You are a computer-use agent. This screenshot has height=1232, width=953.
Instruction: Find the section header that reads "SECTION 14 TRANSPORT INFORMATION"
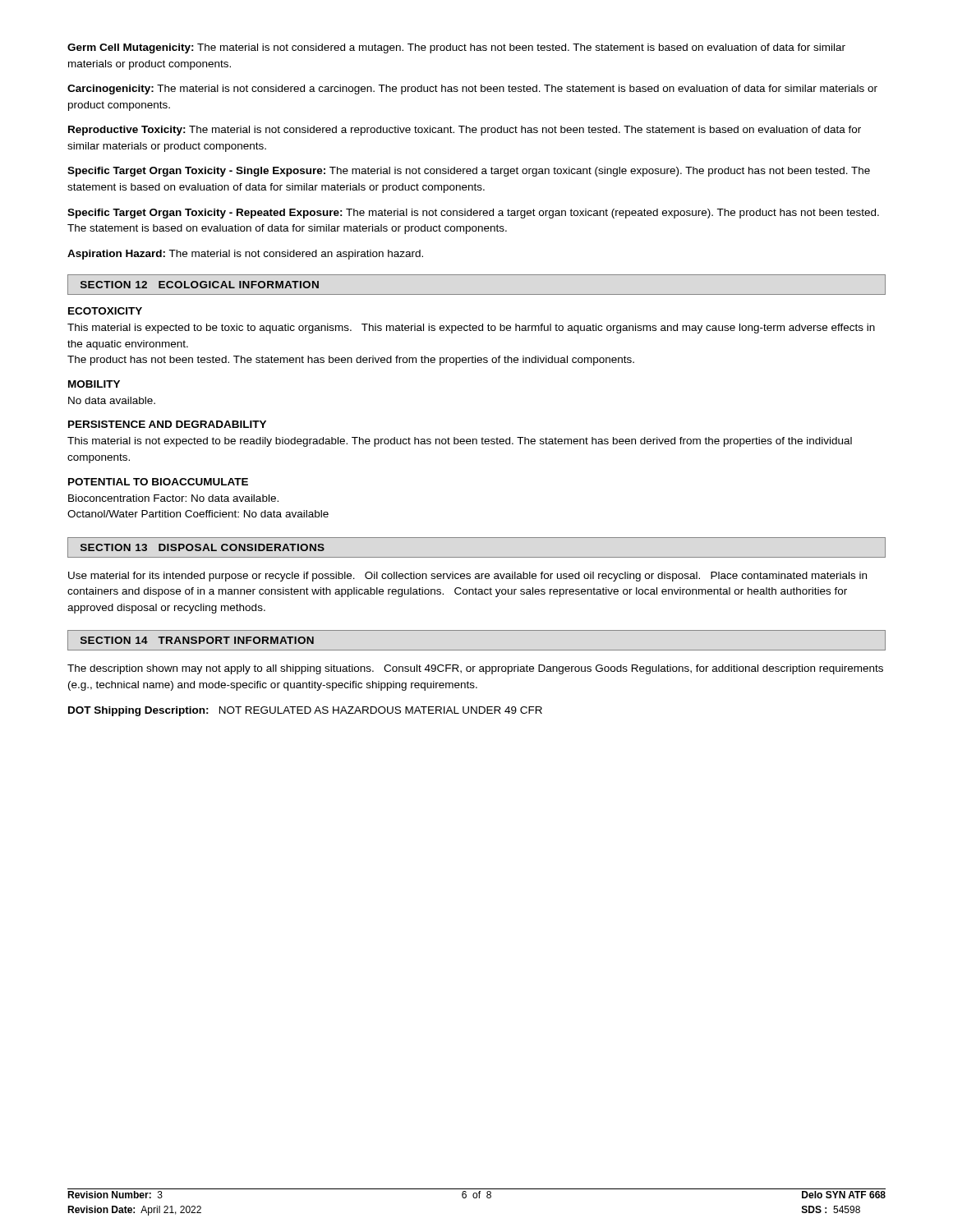(x=196, y=641)
